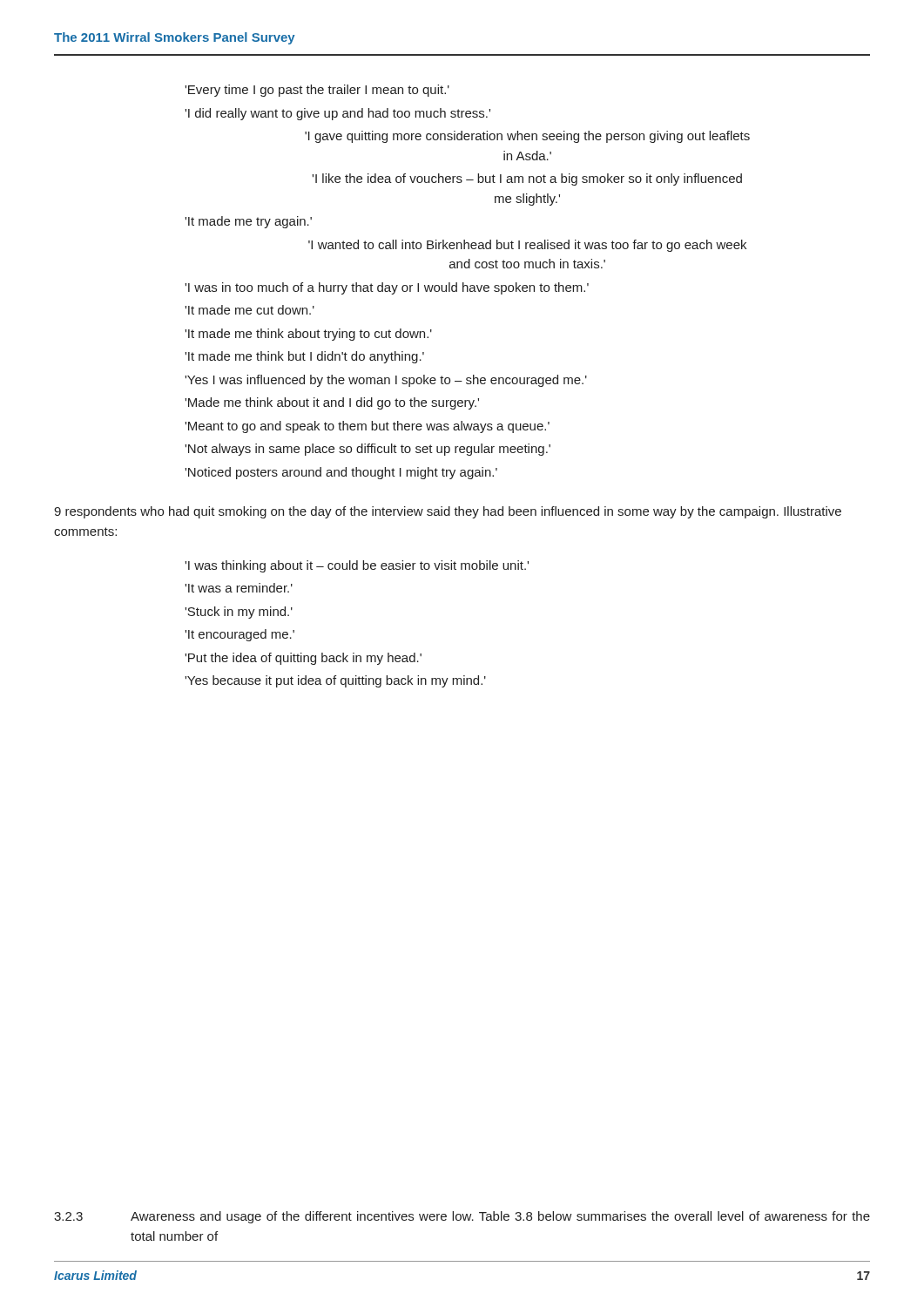
Task: Select the list item with the text "'Yes I was"
Action: click(386, 379)
